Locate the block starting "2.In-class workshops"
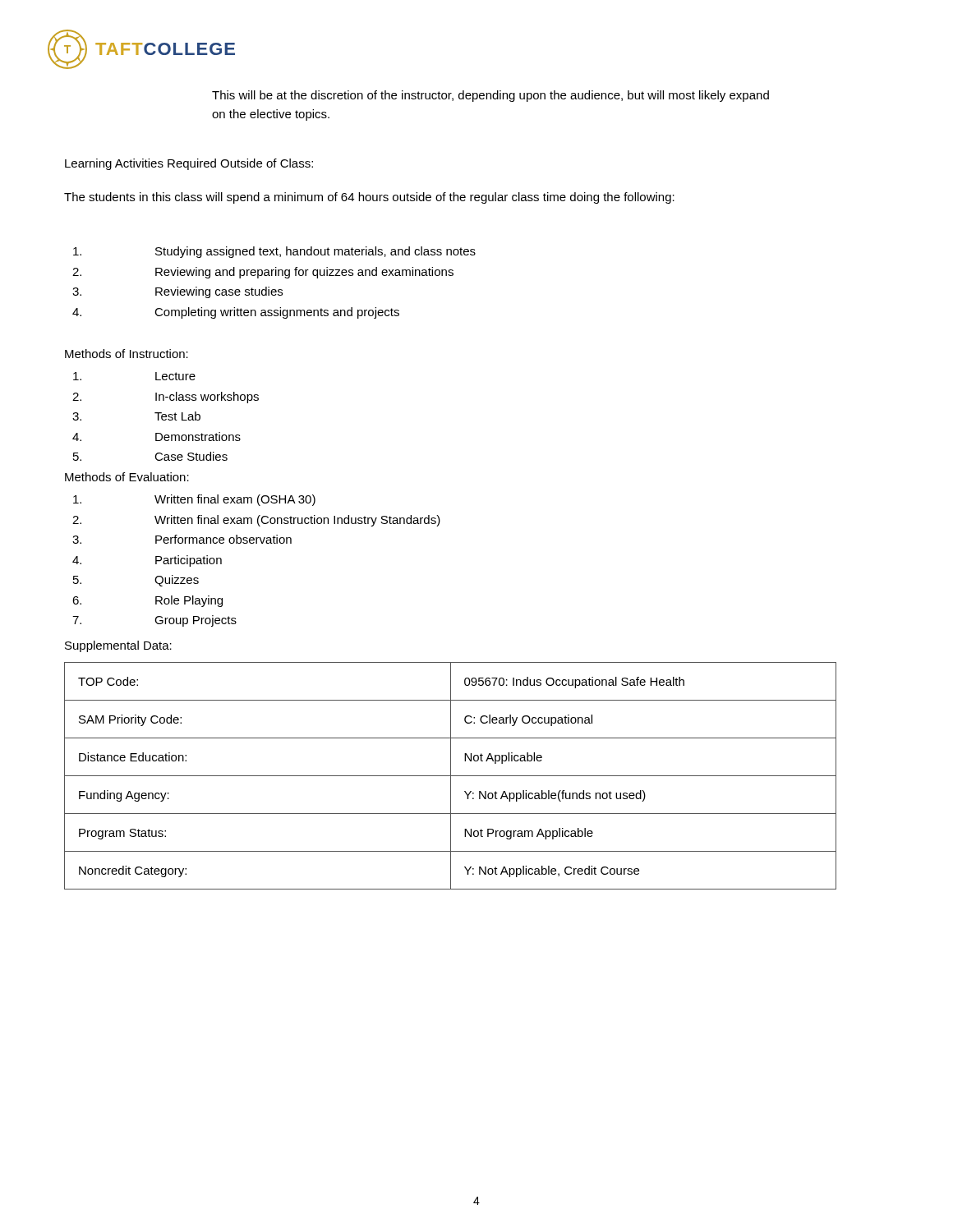 166,398
